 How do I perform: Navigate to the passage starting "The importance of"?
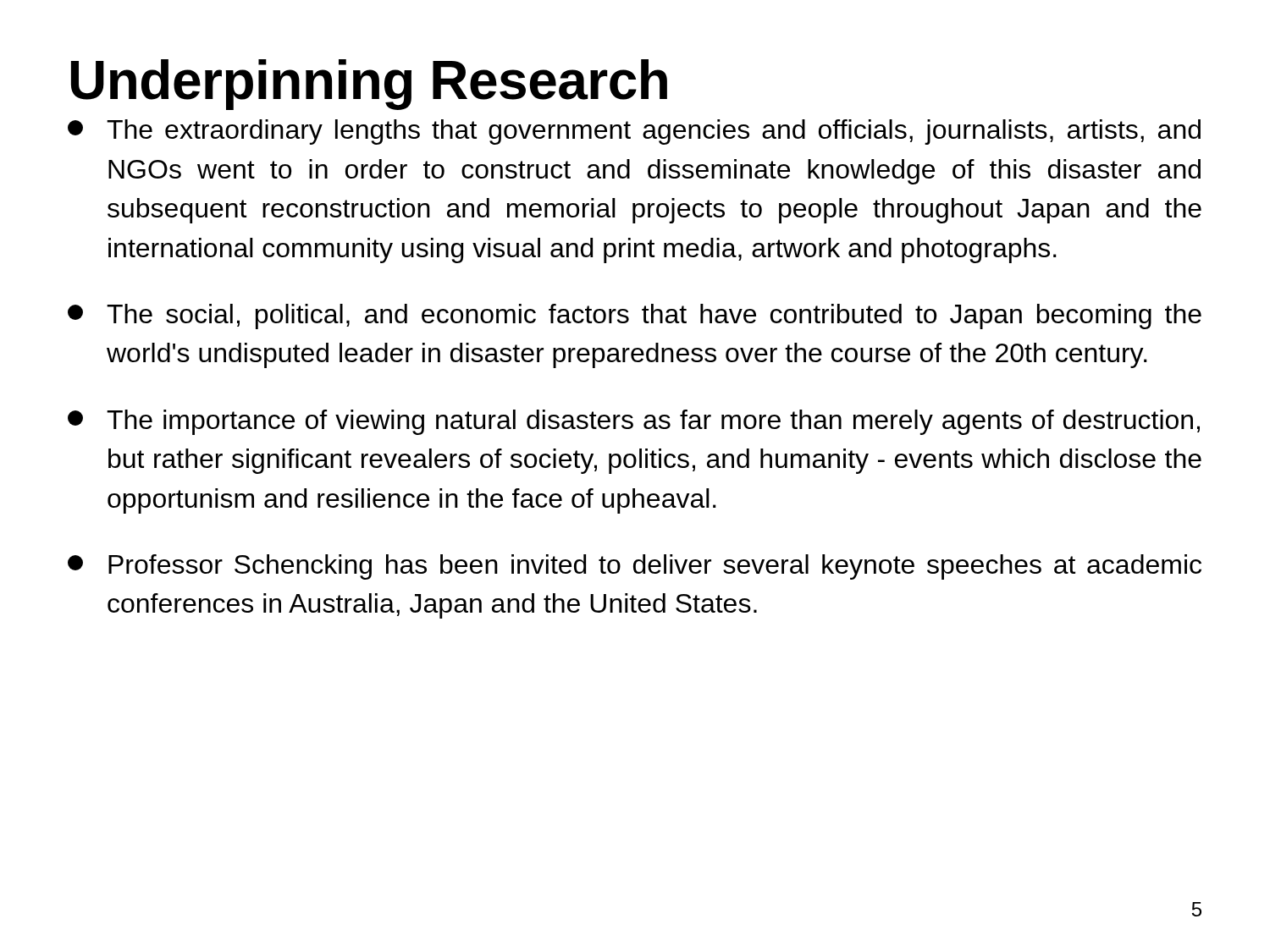[x=635, y=459]
